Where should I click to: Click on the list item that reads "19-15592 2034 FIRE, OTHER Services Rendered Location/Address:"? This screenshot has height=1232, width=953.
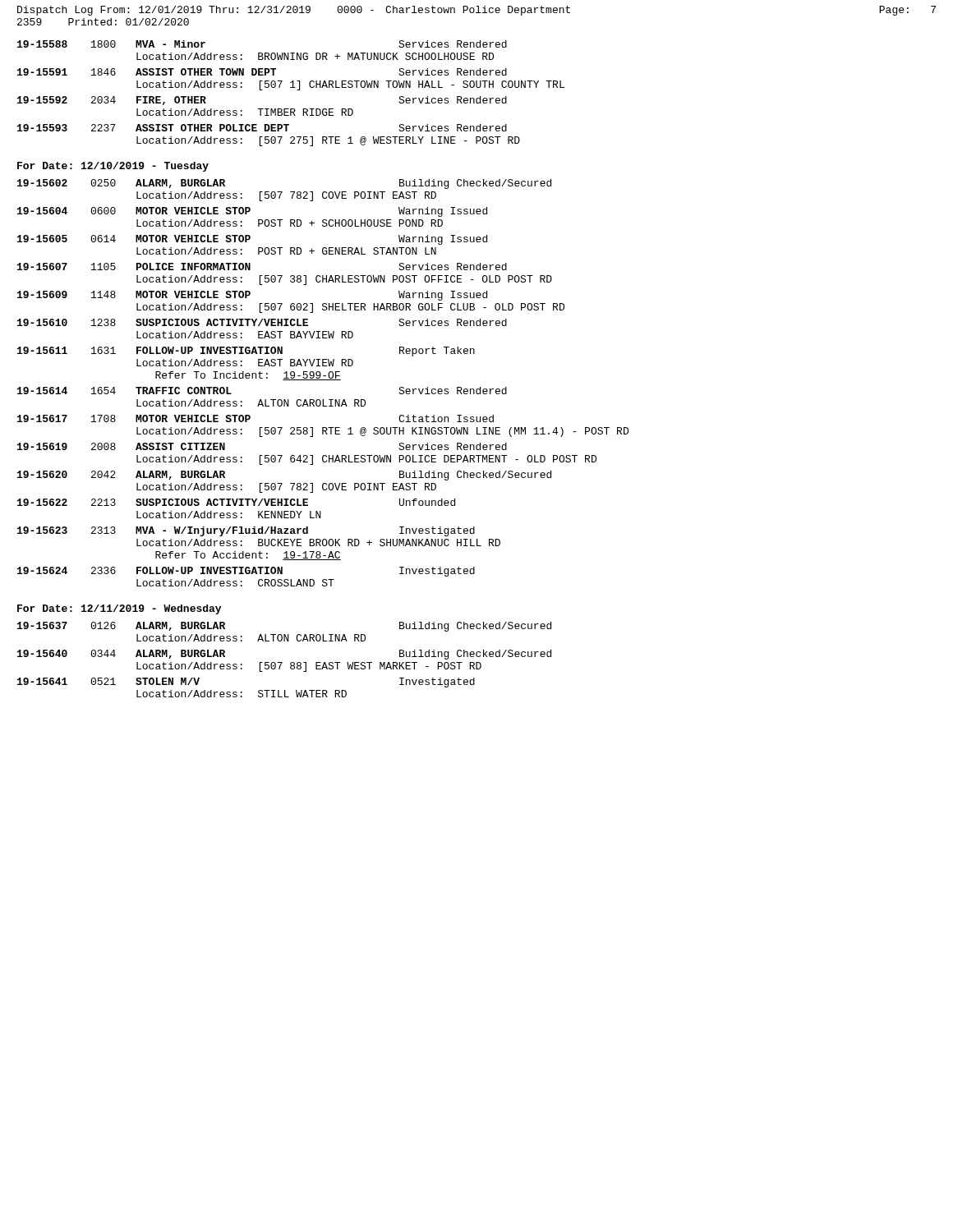point(476,107)
